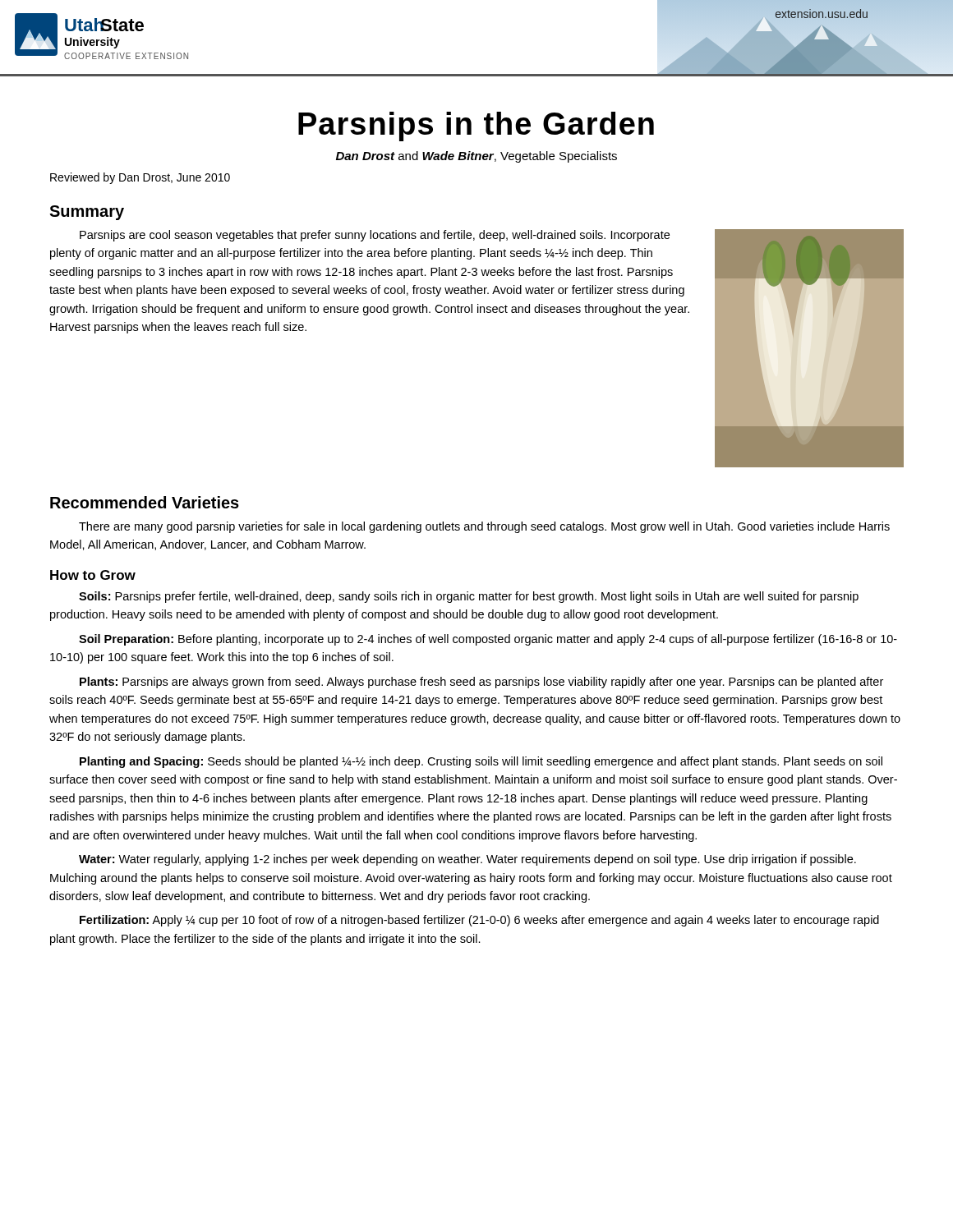Find the text block that reads "Fertilization: Apply ¼ cup per"
The width and height of the screenshot is (953, 1232).
(x=464, y=929)
